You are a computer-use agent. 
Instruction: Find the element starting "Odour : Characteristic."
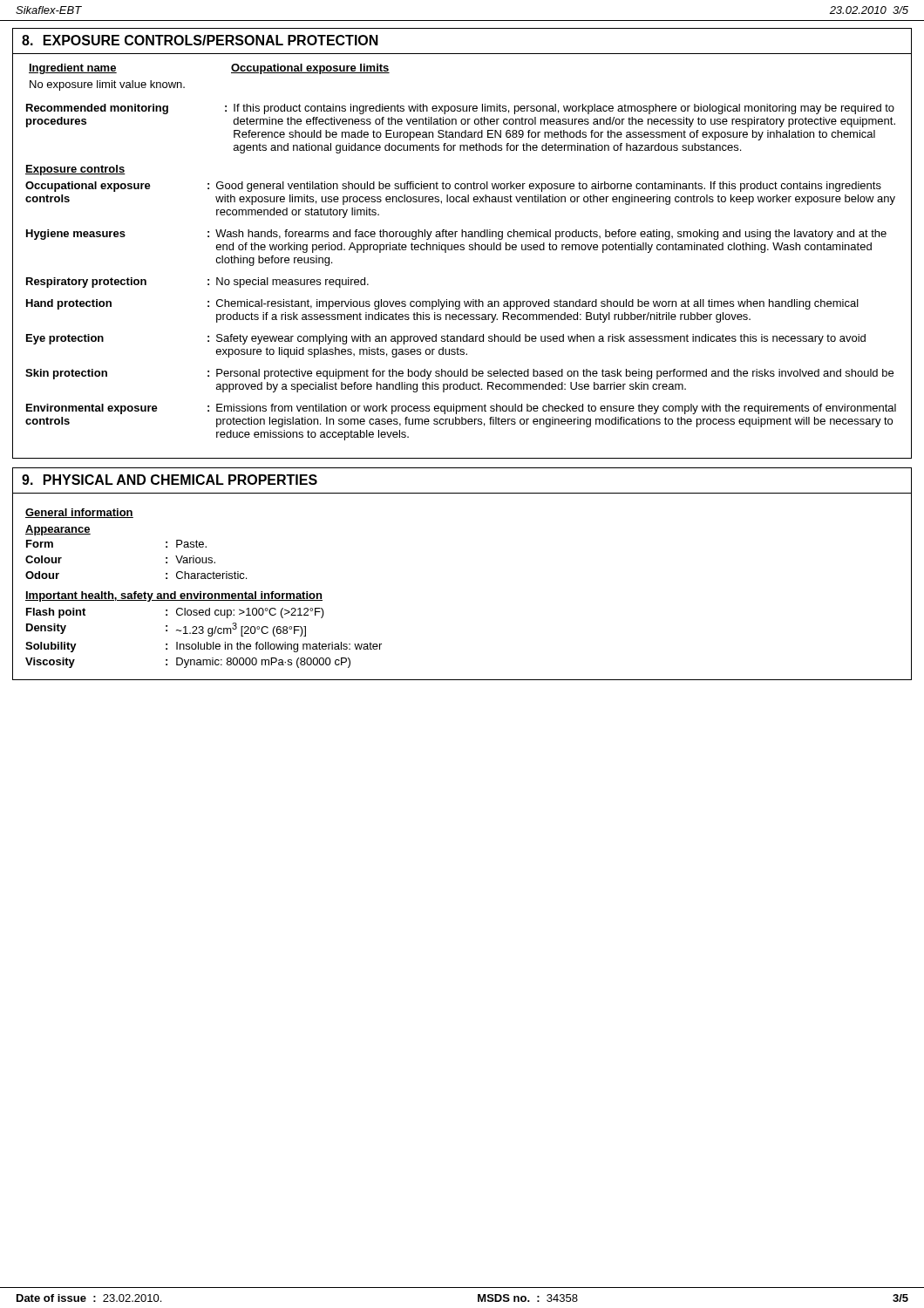[44, 574]
